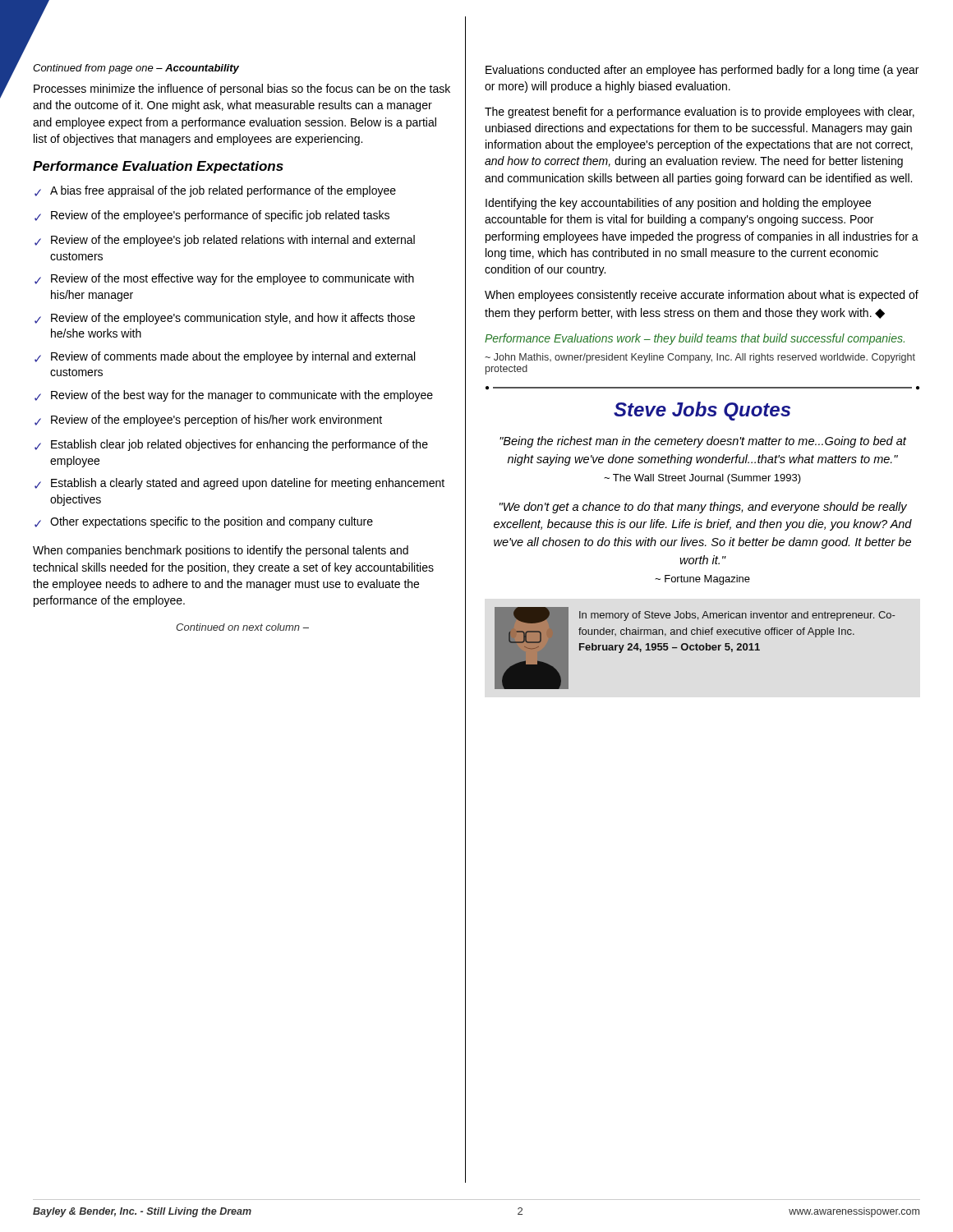Point to the block beginning "✓ Establish a"
This screenshot has height=1232, width=953.
click(x=242, y=492)
